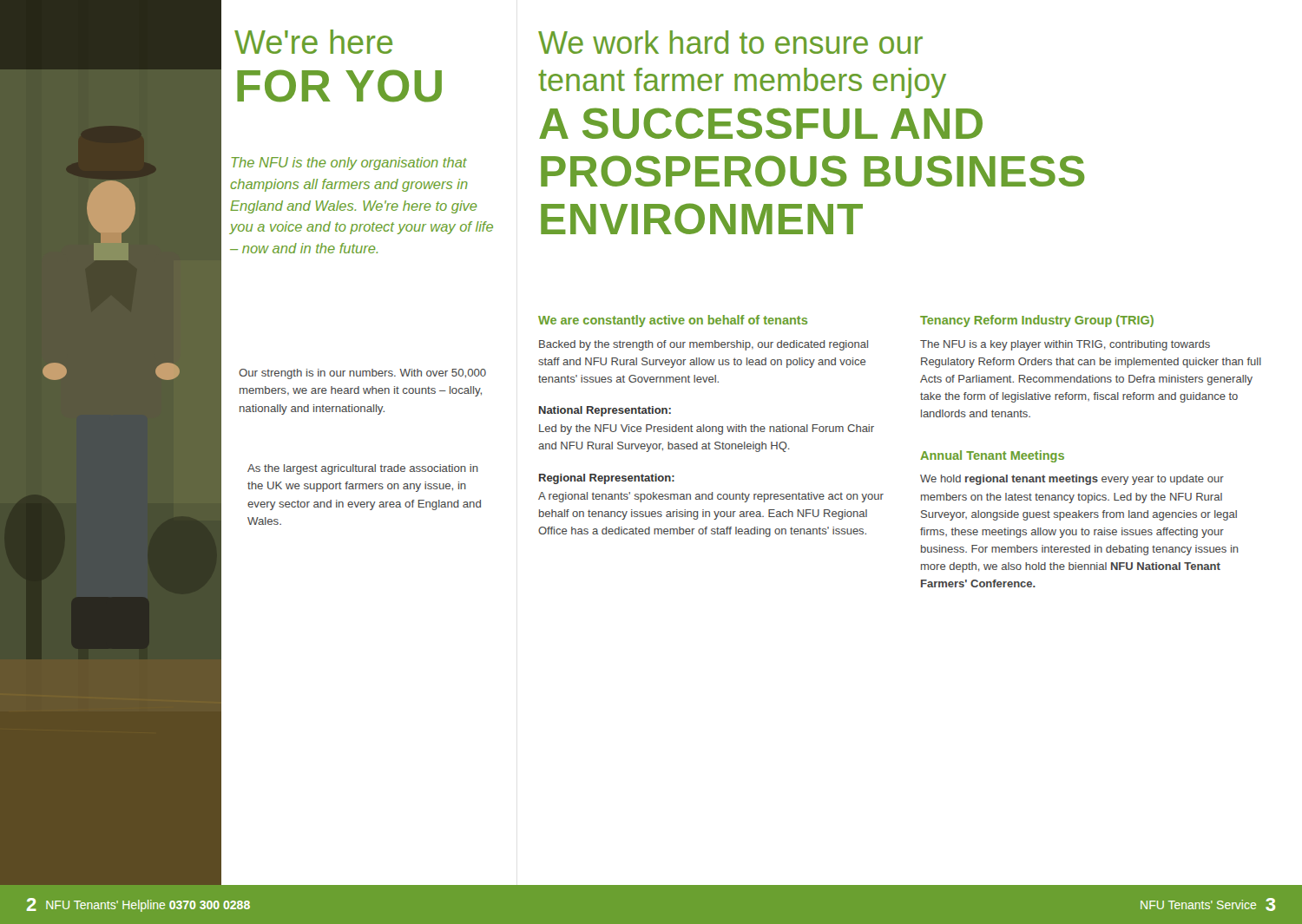Find the passage starting "Backed by the strength of"
This screenshot has height=924, width=1302.
[x=703, y=361]
